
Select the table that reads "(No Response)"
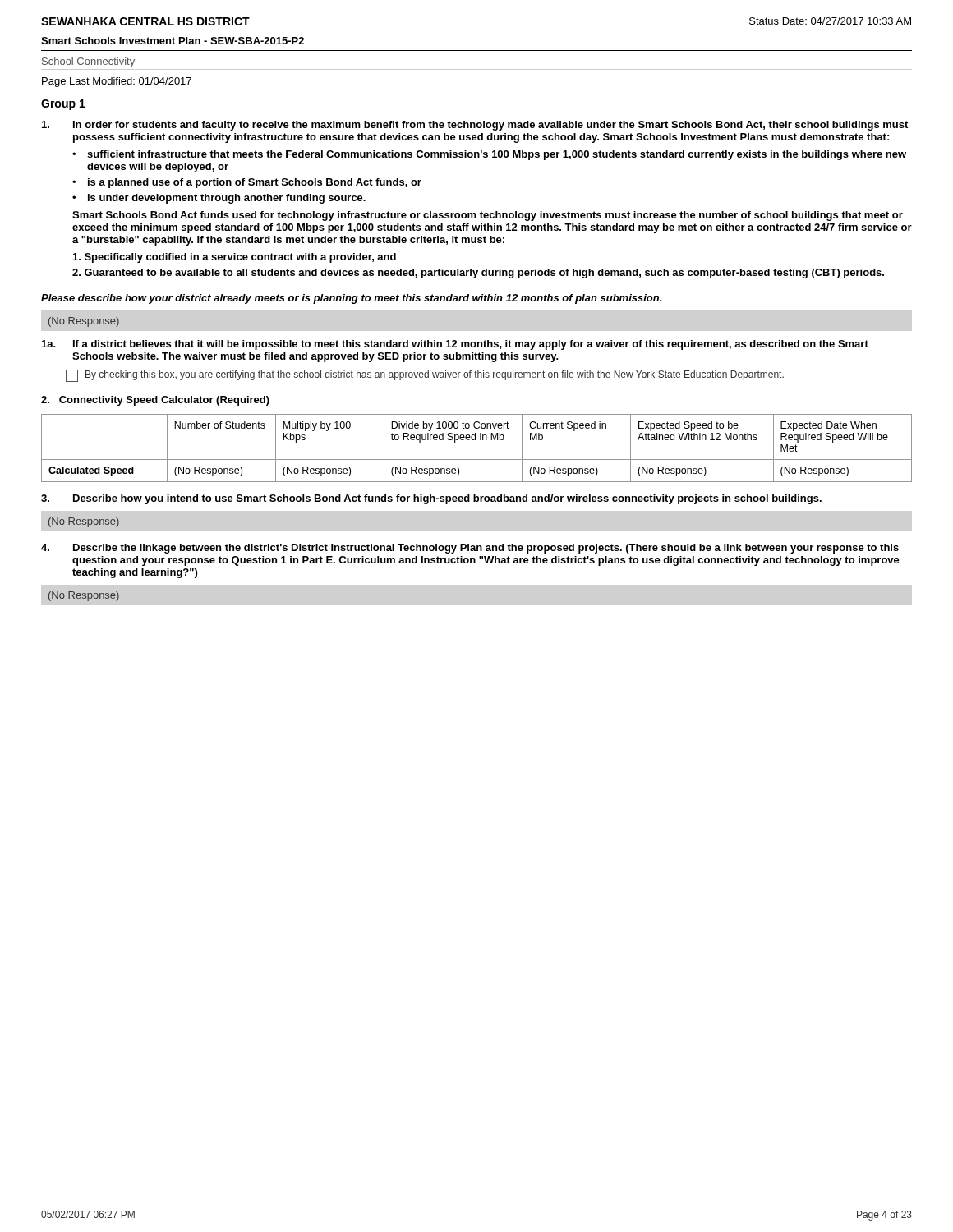pyautogui.click(x=476, y=448)
